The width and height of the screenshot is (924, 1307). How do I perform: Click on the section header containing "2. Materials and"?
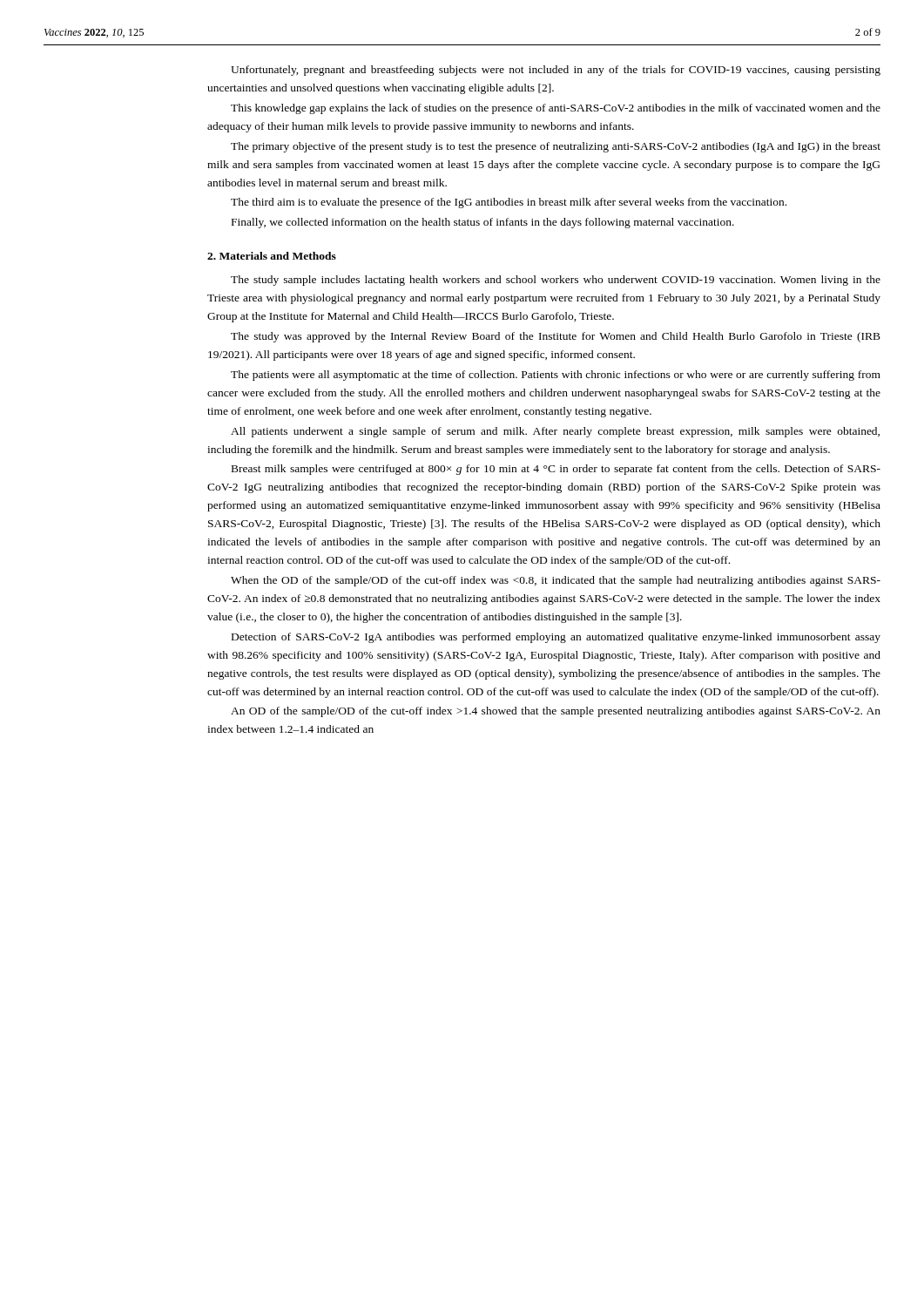(272, 256)
